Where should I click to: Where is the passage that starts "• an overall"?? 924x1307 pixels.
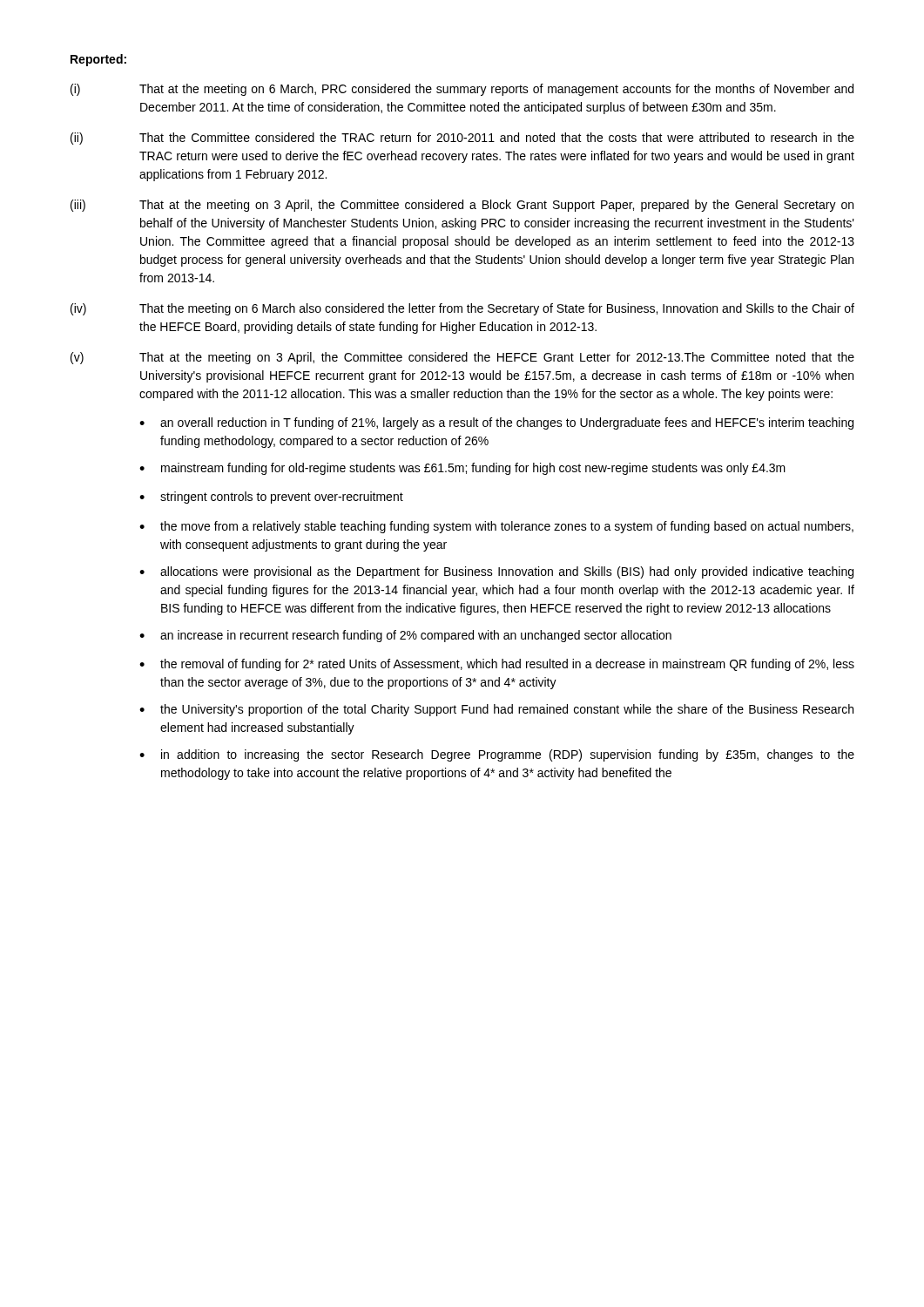click(x=497, y=432)
